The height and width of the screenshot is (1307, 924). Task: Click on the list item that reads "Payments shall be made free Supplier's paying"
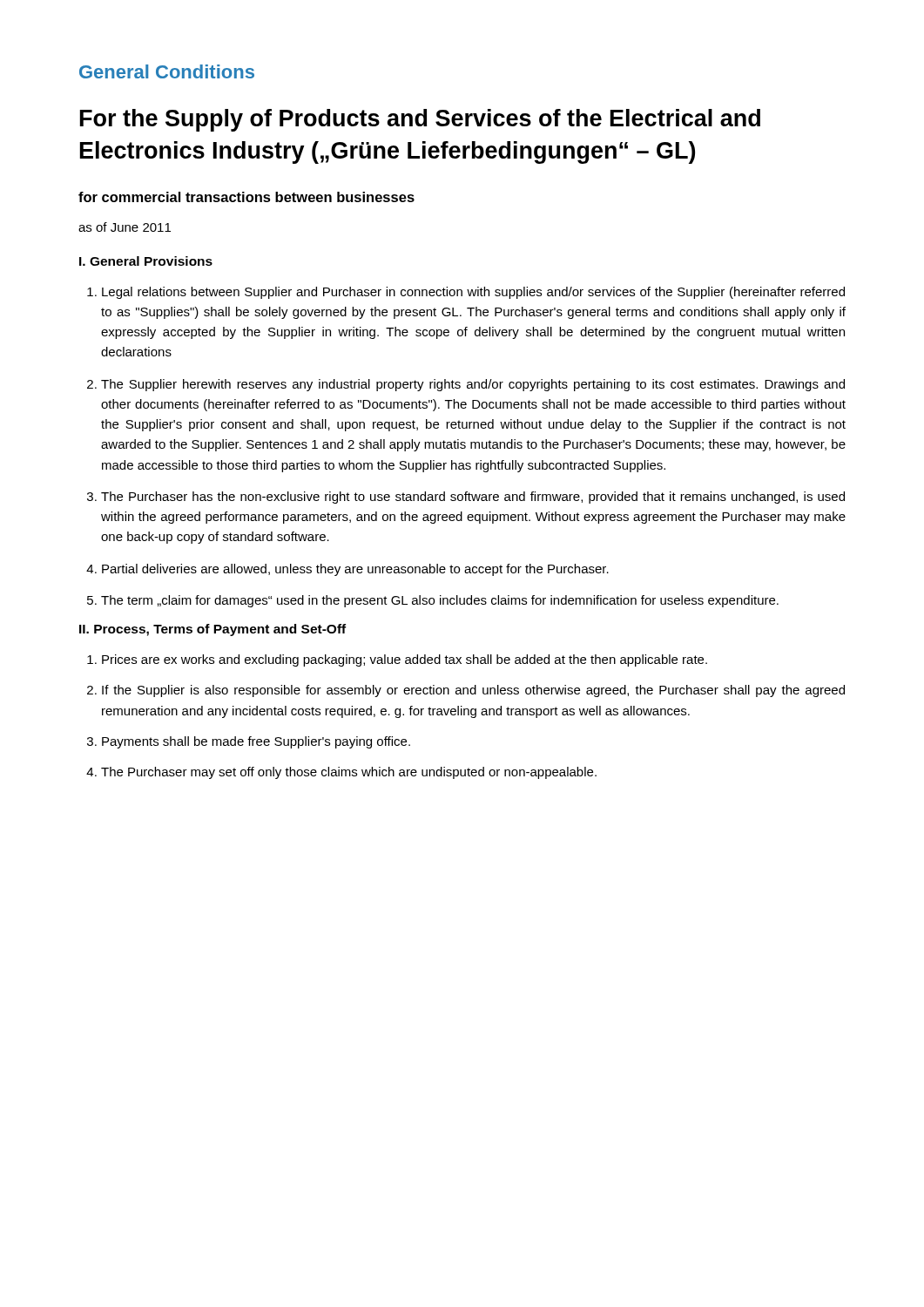256,742
